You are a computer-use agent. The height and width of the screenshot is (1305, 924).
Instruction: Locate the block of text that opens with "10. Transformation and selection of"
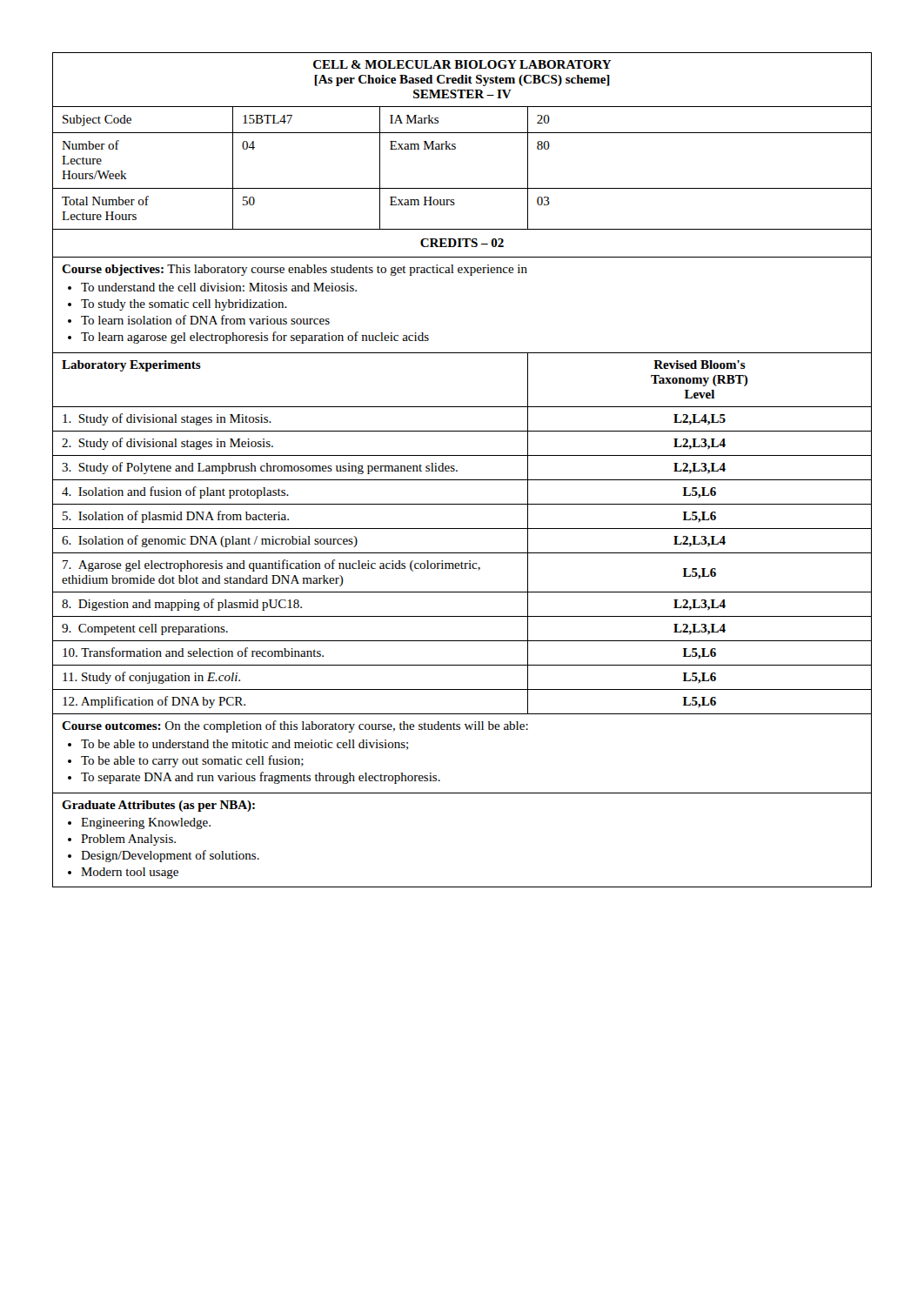[193, 652]
